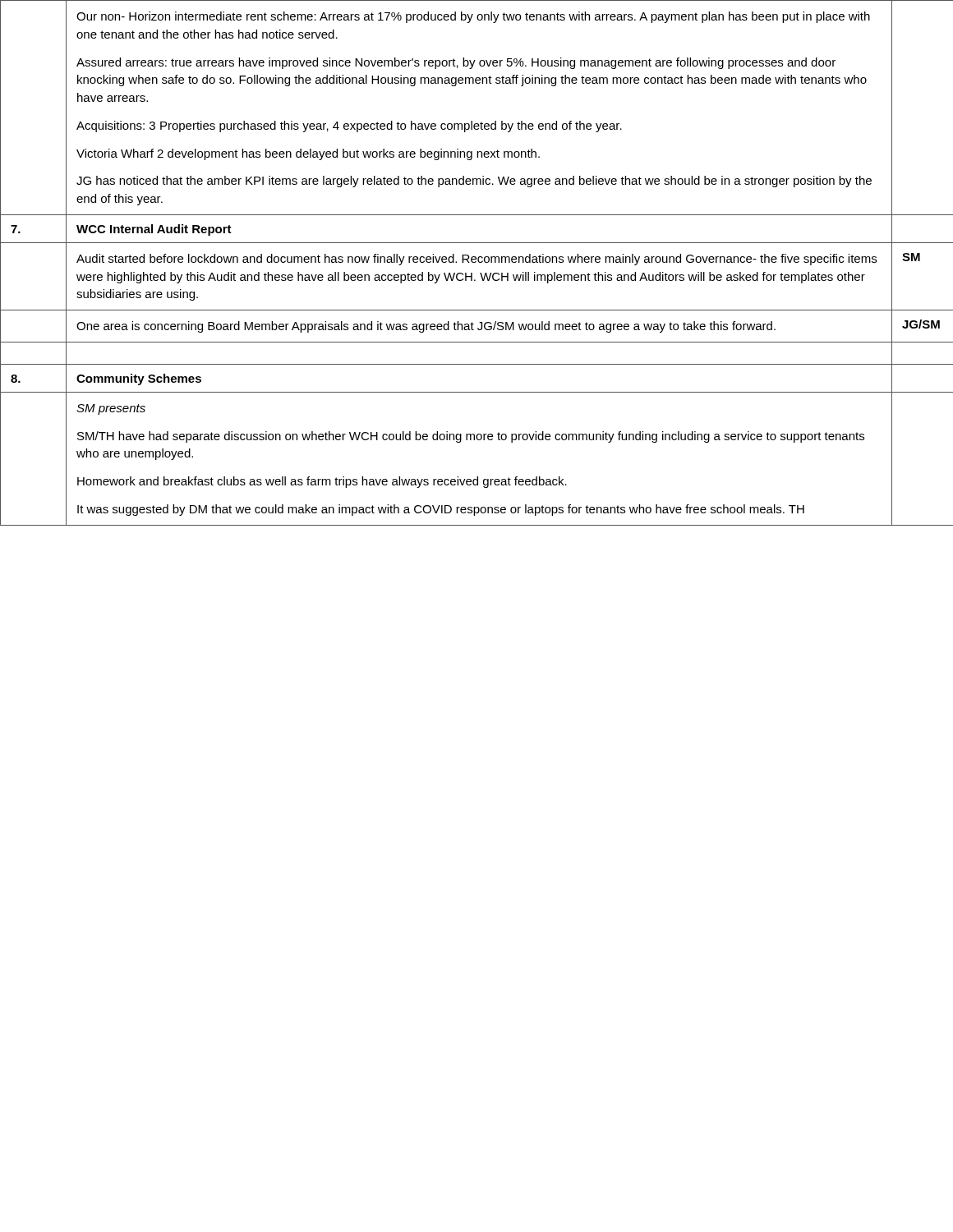
Task: Find the section header that reads "Community Schemes"
Action: (x=139, y=378)
